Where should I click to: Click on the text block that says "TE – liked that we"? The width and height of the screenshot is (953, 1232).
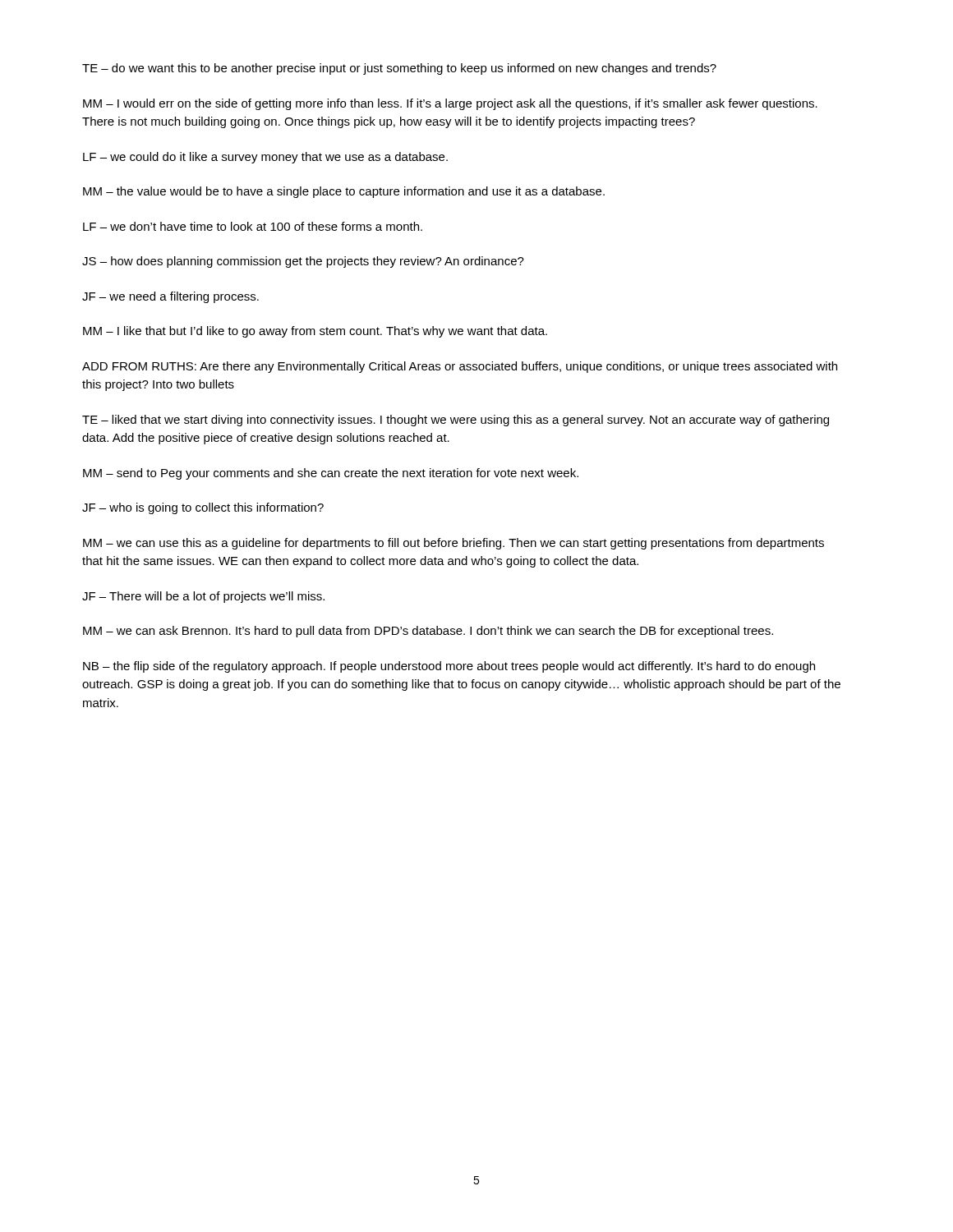click(456, 428)
